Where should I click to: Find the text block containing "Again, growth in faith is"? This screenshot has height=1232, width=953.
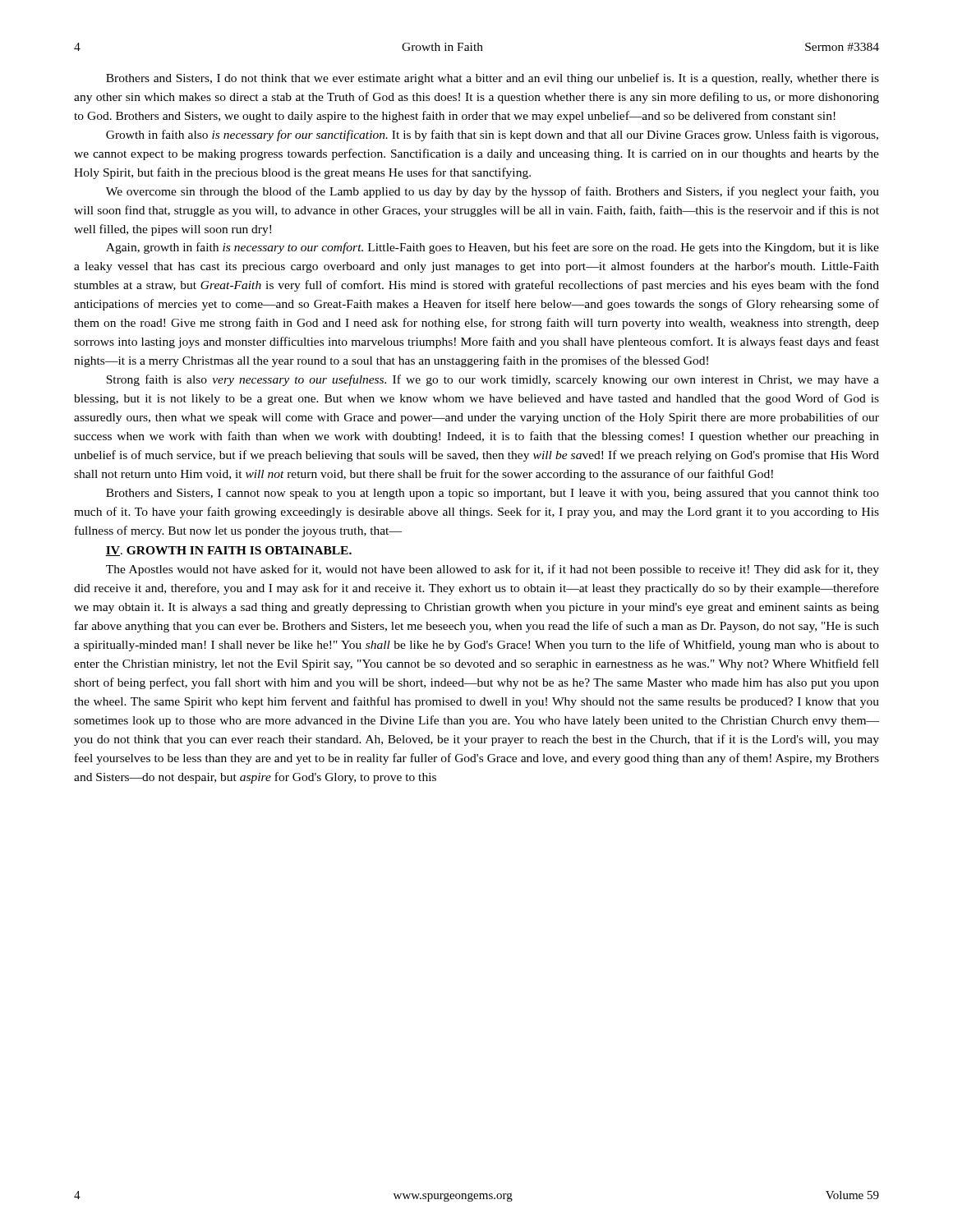[476, 304]
